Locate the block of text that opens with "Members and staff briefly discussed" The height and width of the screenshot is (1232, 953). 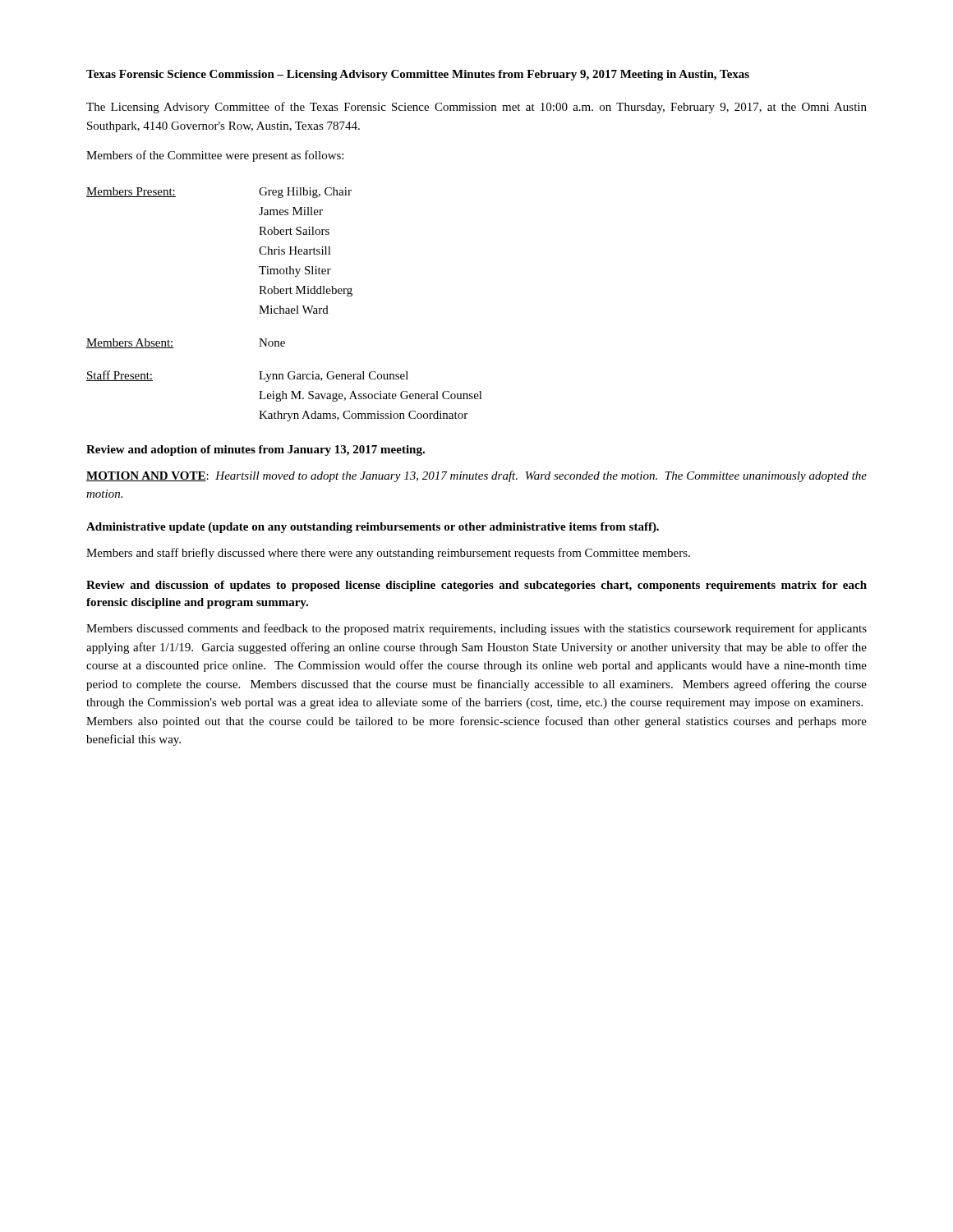[x=388, y=552]
